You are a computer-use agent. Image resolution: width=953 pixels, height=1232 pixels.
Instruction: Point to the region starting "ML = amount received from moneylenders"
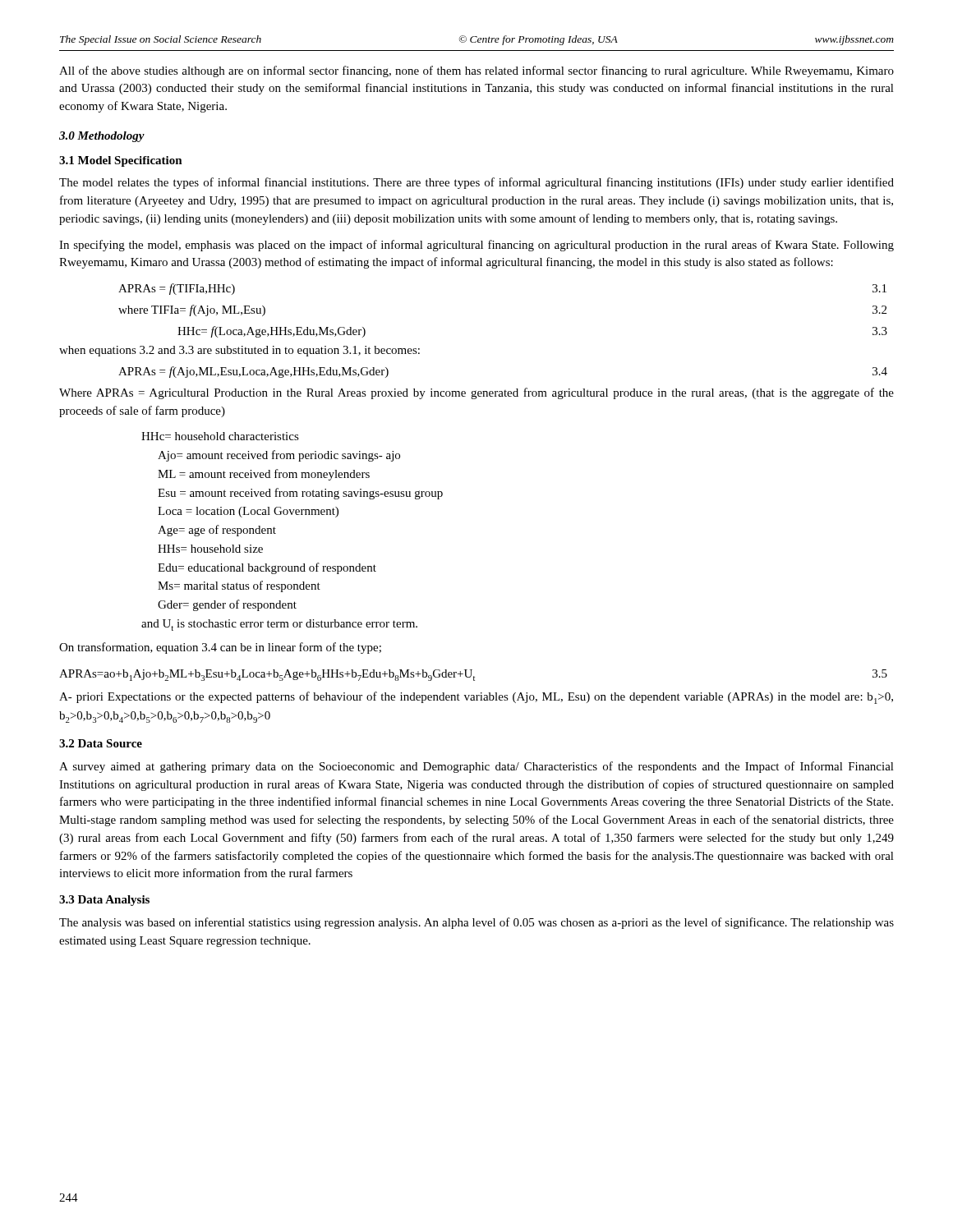coord(264,474)
